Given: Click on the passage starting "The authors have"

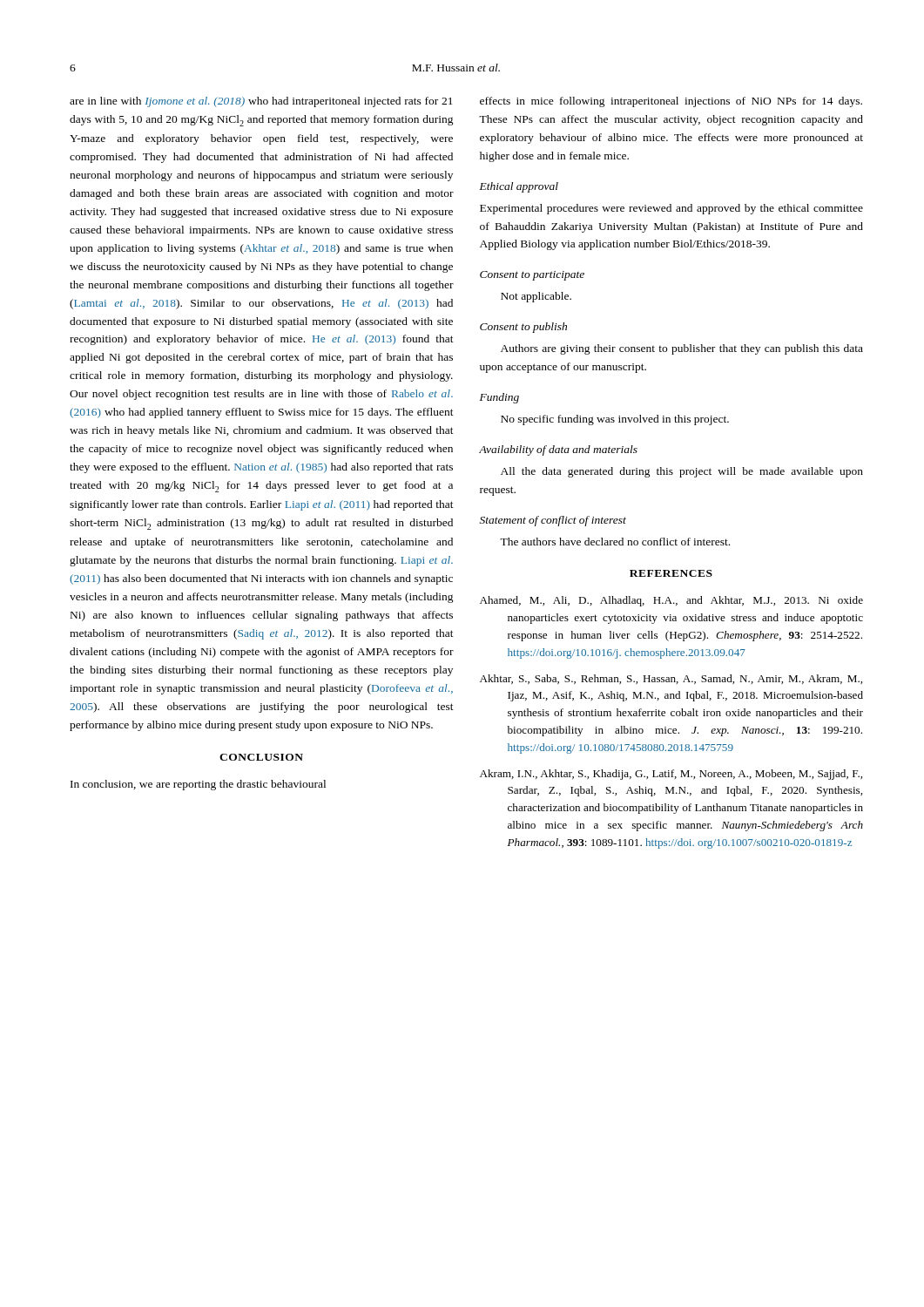Looking at the screenshot, I should [671, 542].
